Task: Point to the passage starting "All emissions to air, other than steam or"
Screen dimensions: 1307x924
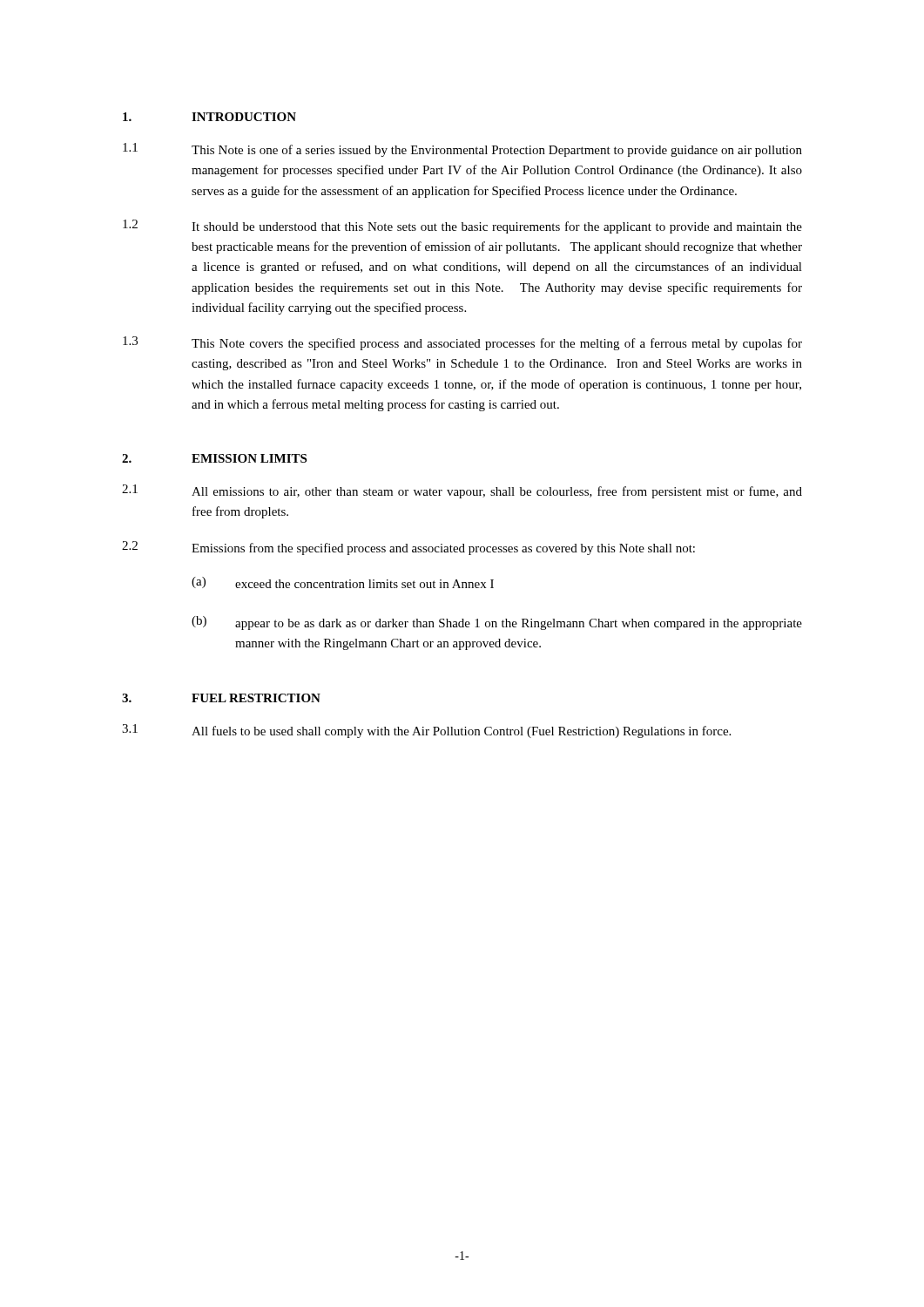Action: pyautogui.click(x=497, y=502)
